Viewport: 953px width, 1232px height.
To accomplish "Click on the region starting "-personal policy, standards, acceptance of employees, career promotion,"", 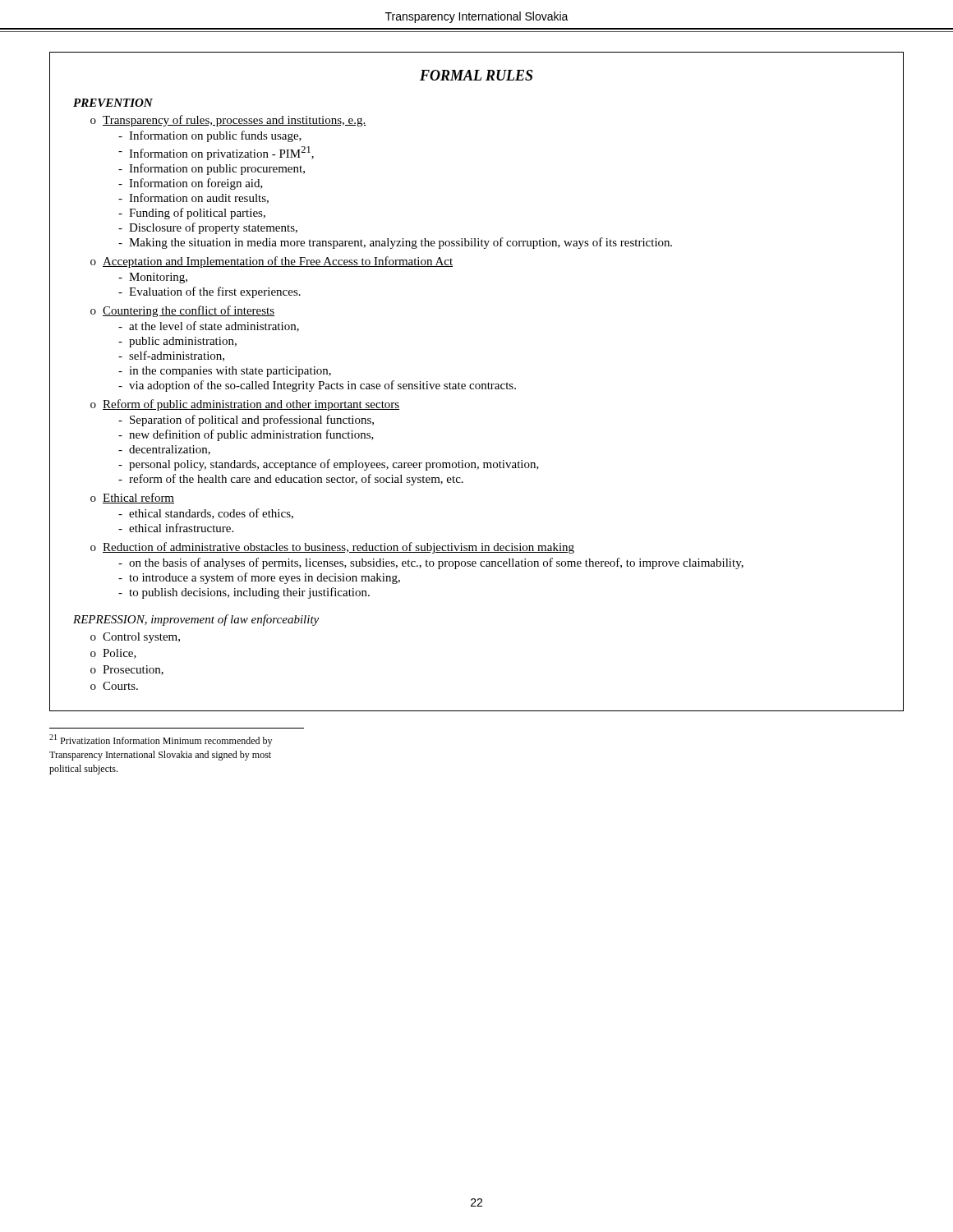I will pyautogui.click(x=491, y=464).
